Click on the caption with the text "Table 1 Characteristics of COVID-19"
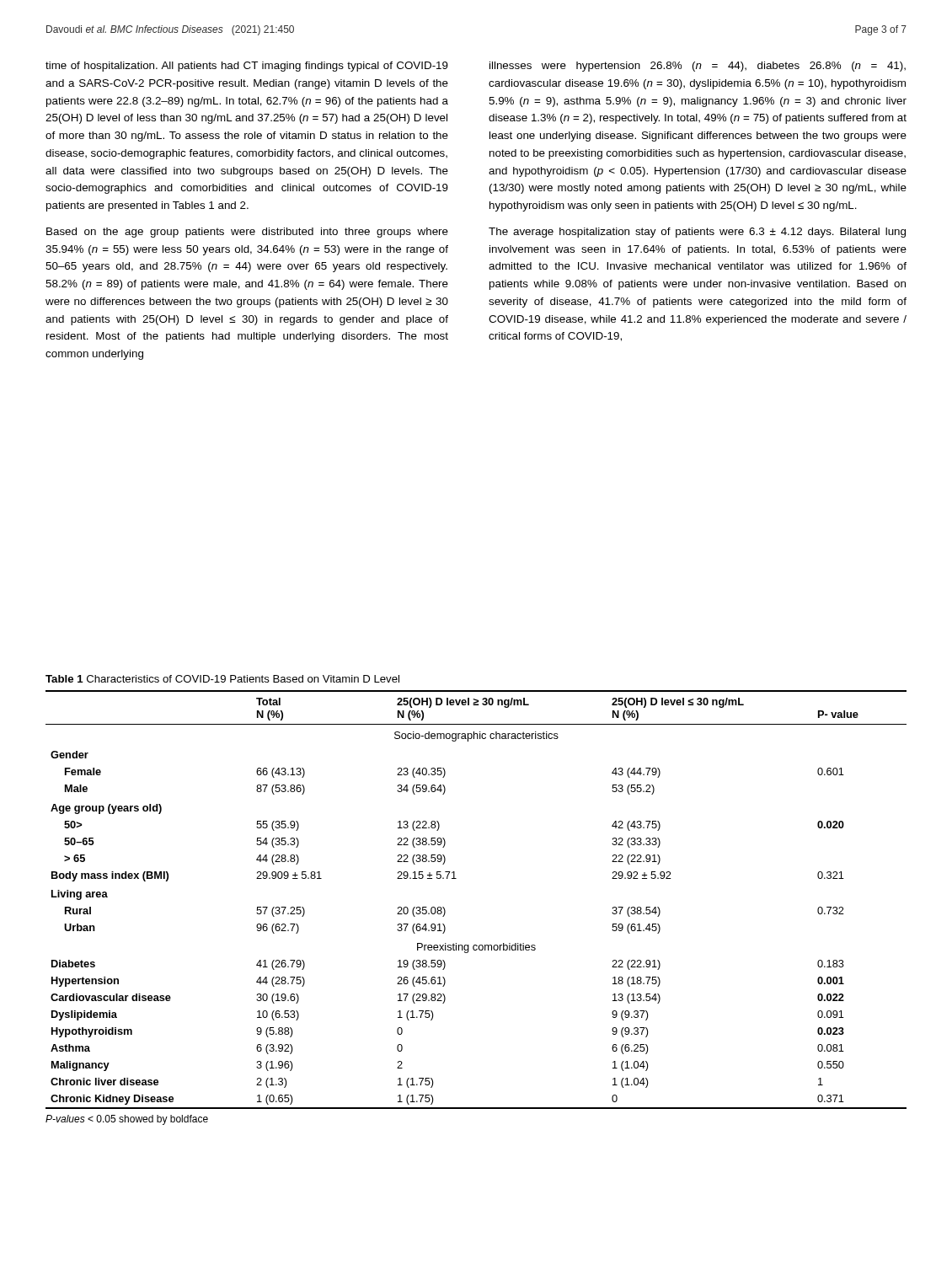 (223, 679)
